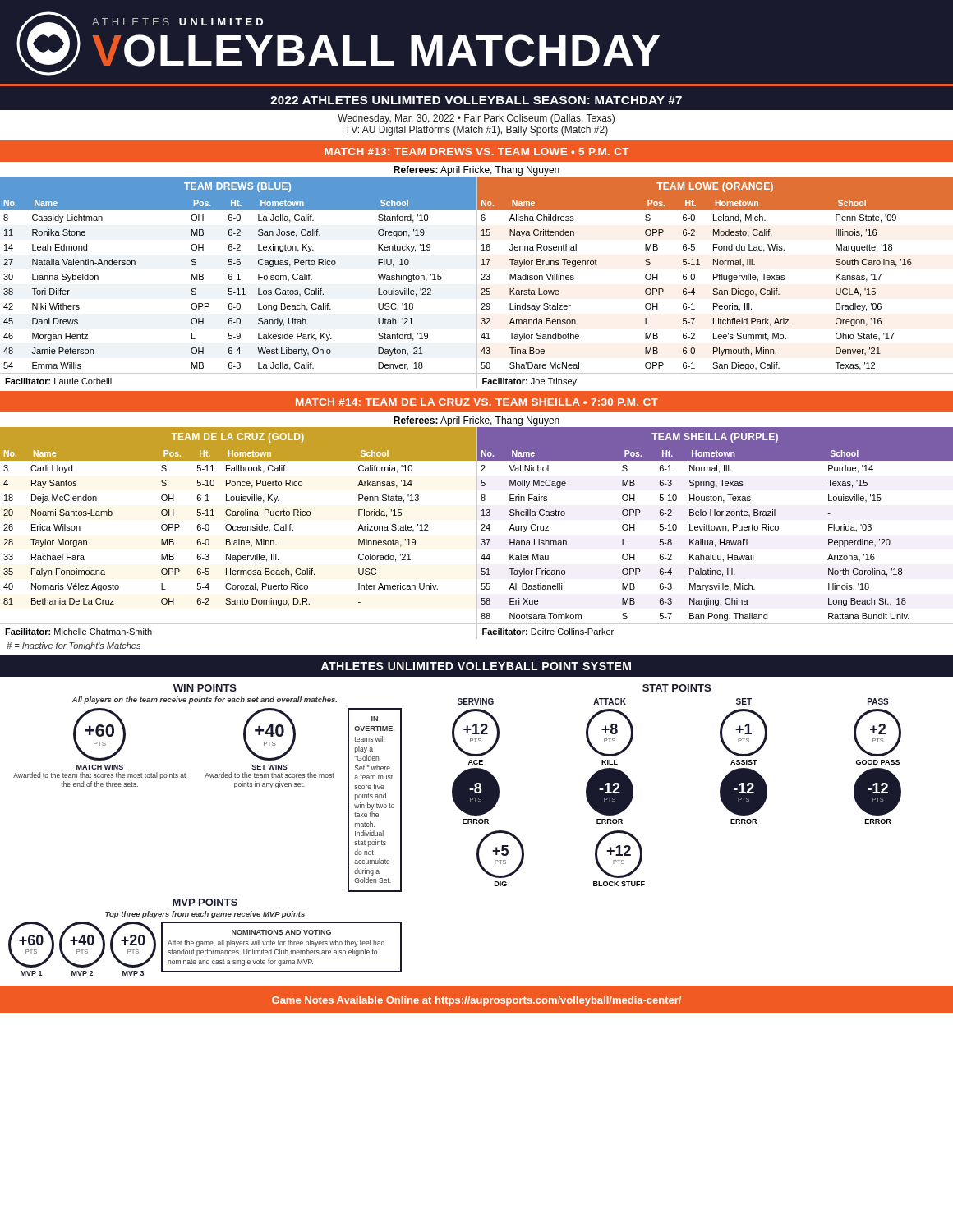Select the title with the text "ATHLETES UNLIMITED VOLLEYBALL MATCHDAY"
Viewport: 953px width, 1232px height.
[x=339, y=43]
